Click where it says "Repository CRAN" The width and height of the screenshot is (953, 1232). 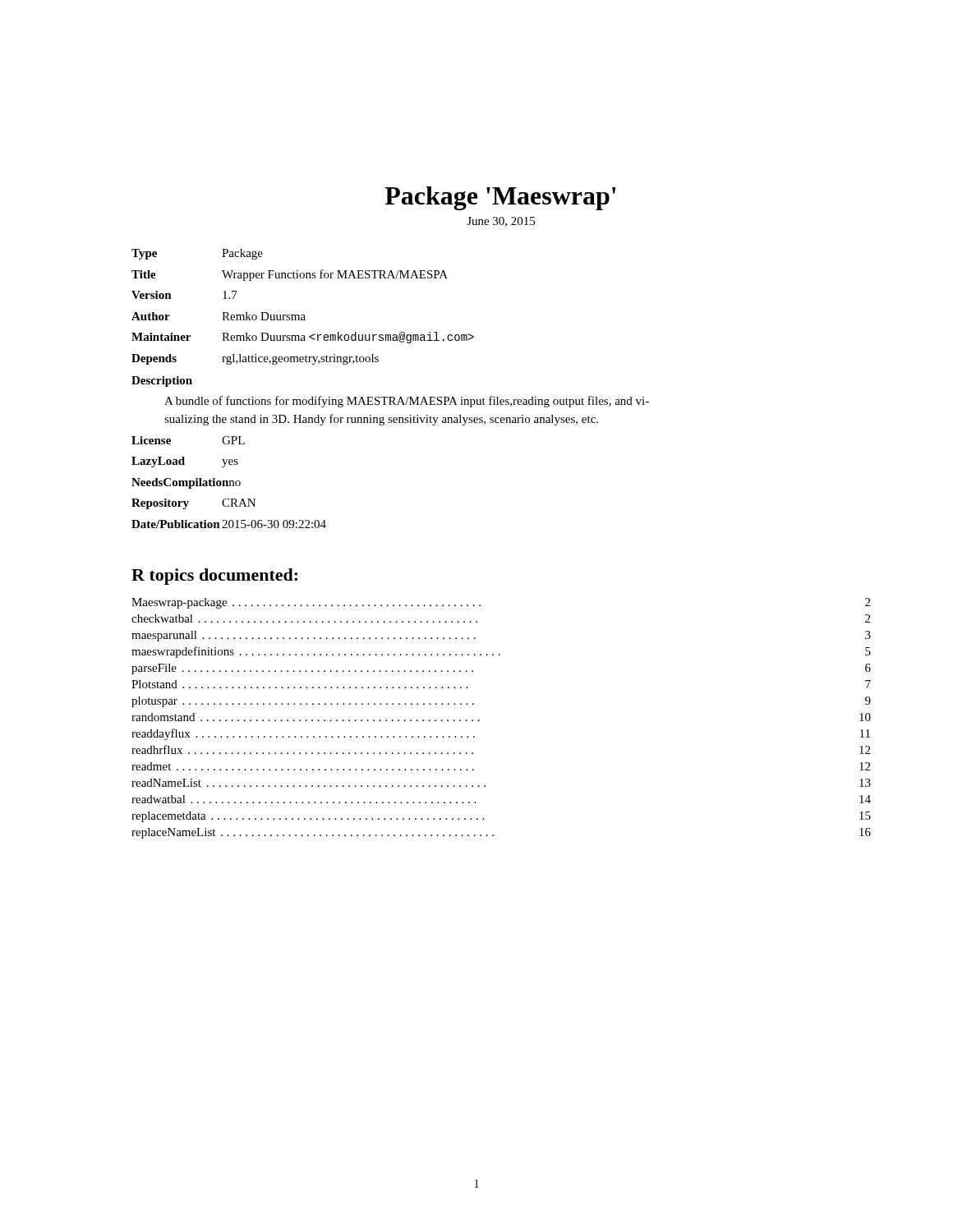[x=194, y=504]
